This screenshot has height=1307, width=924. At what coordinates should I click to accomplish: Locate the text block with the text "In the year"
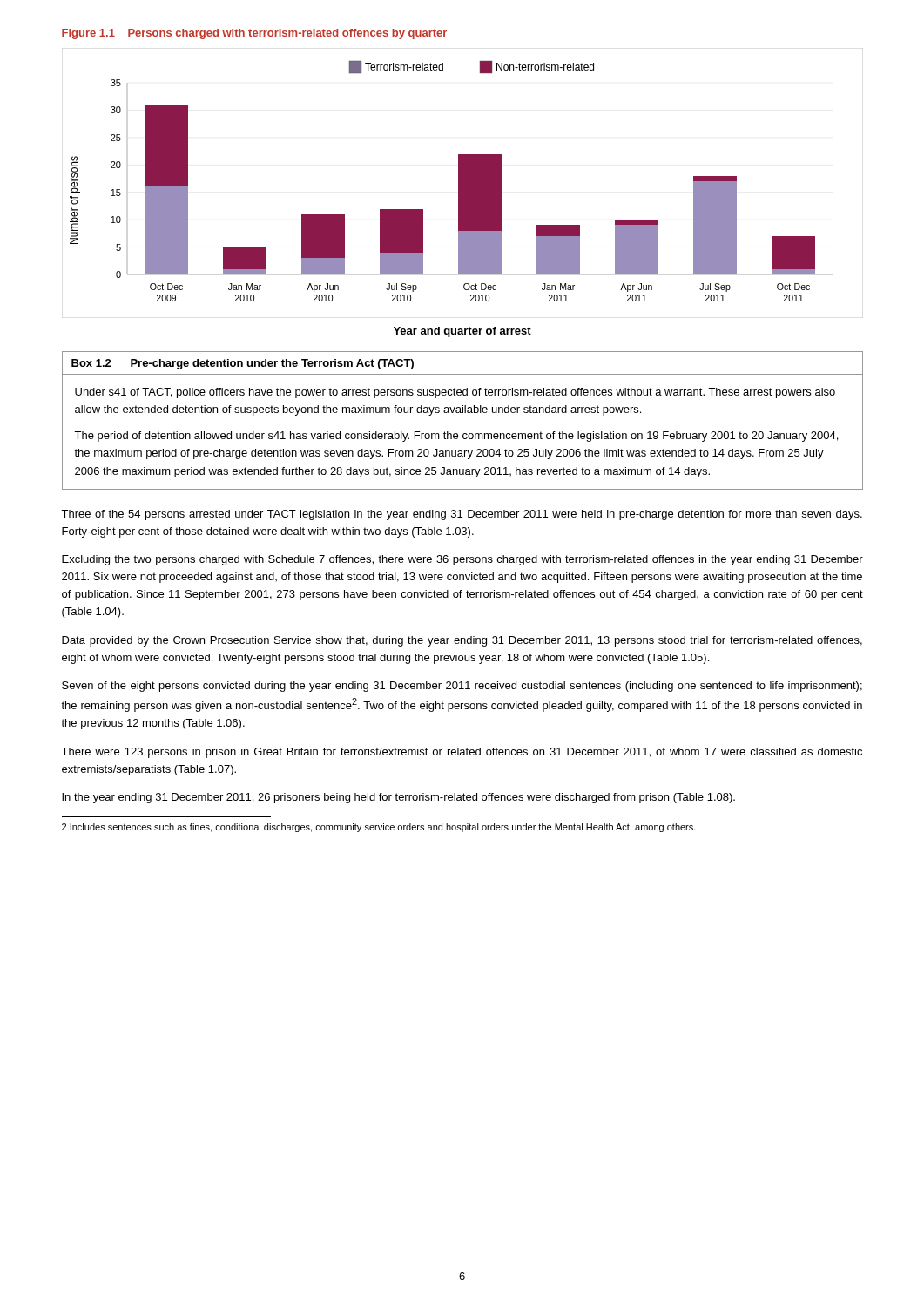click(399, 797)
